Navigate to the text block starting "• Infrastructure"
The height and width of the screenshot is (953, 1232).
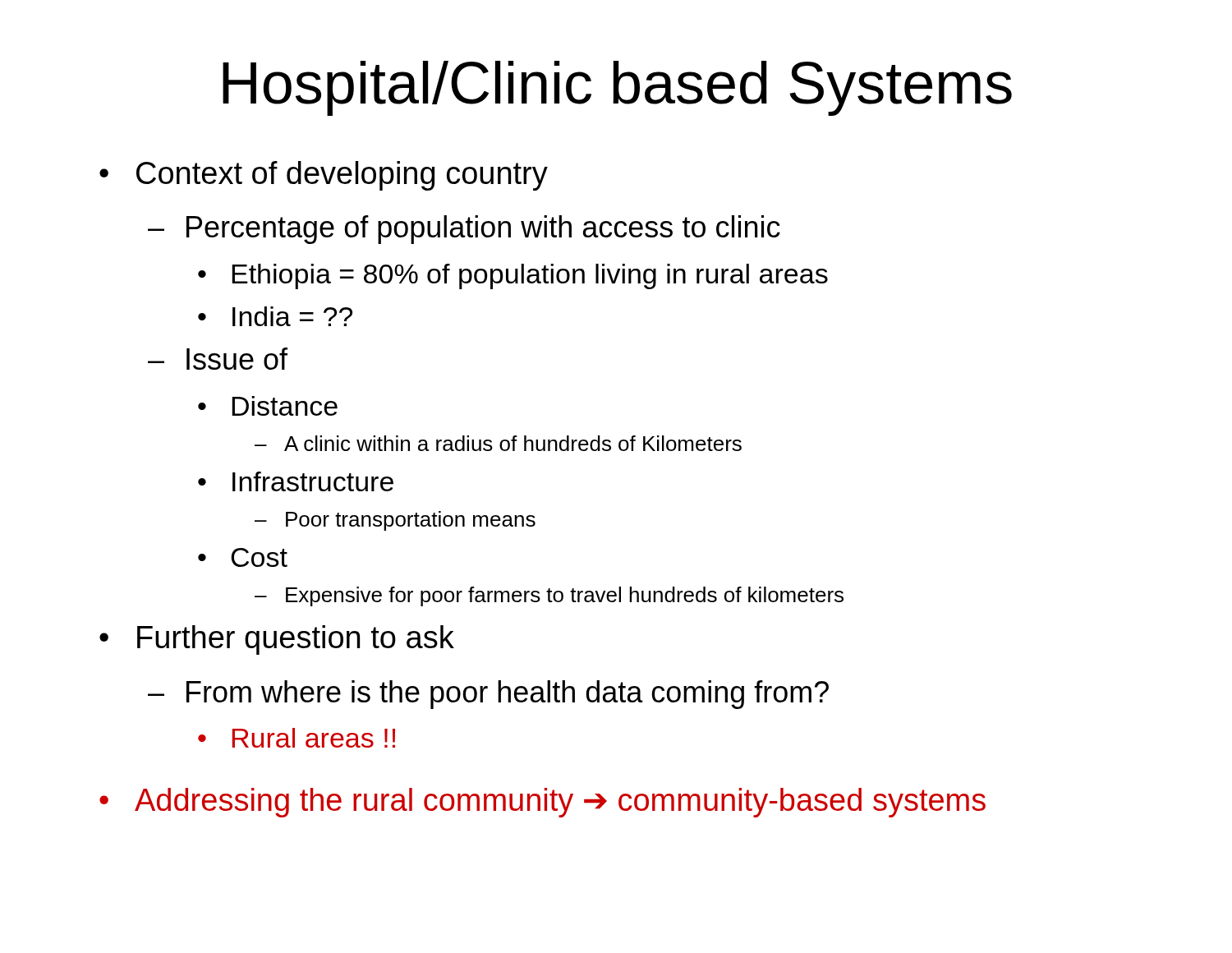[x=296, y=482]
